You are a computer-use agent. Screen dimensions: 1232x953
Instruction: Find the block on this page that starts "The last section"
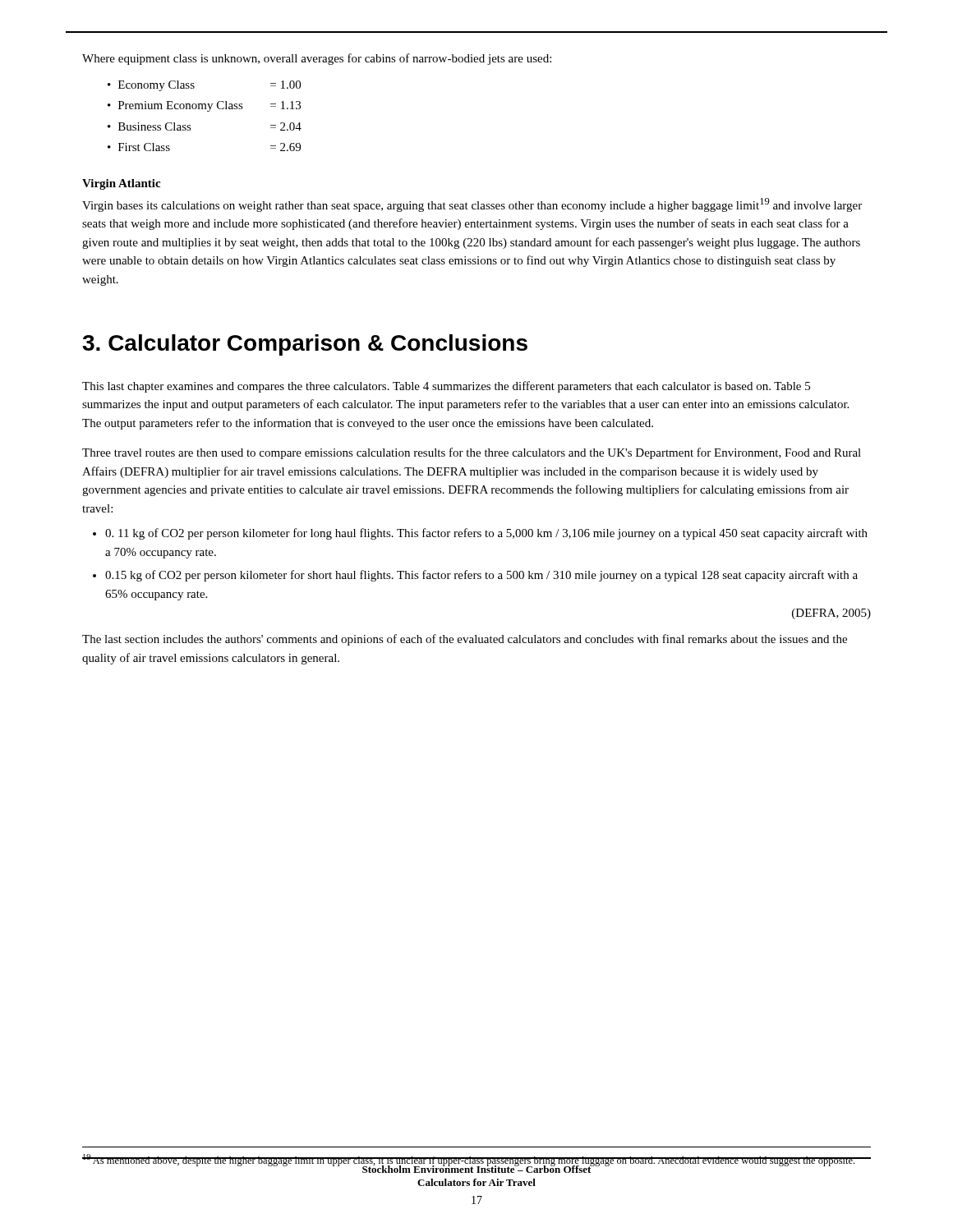[465, 648]
